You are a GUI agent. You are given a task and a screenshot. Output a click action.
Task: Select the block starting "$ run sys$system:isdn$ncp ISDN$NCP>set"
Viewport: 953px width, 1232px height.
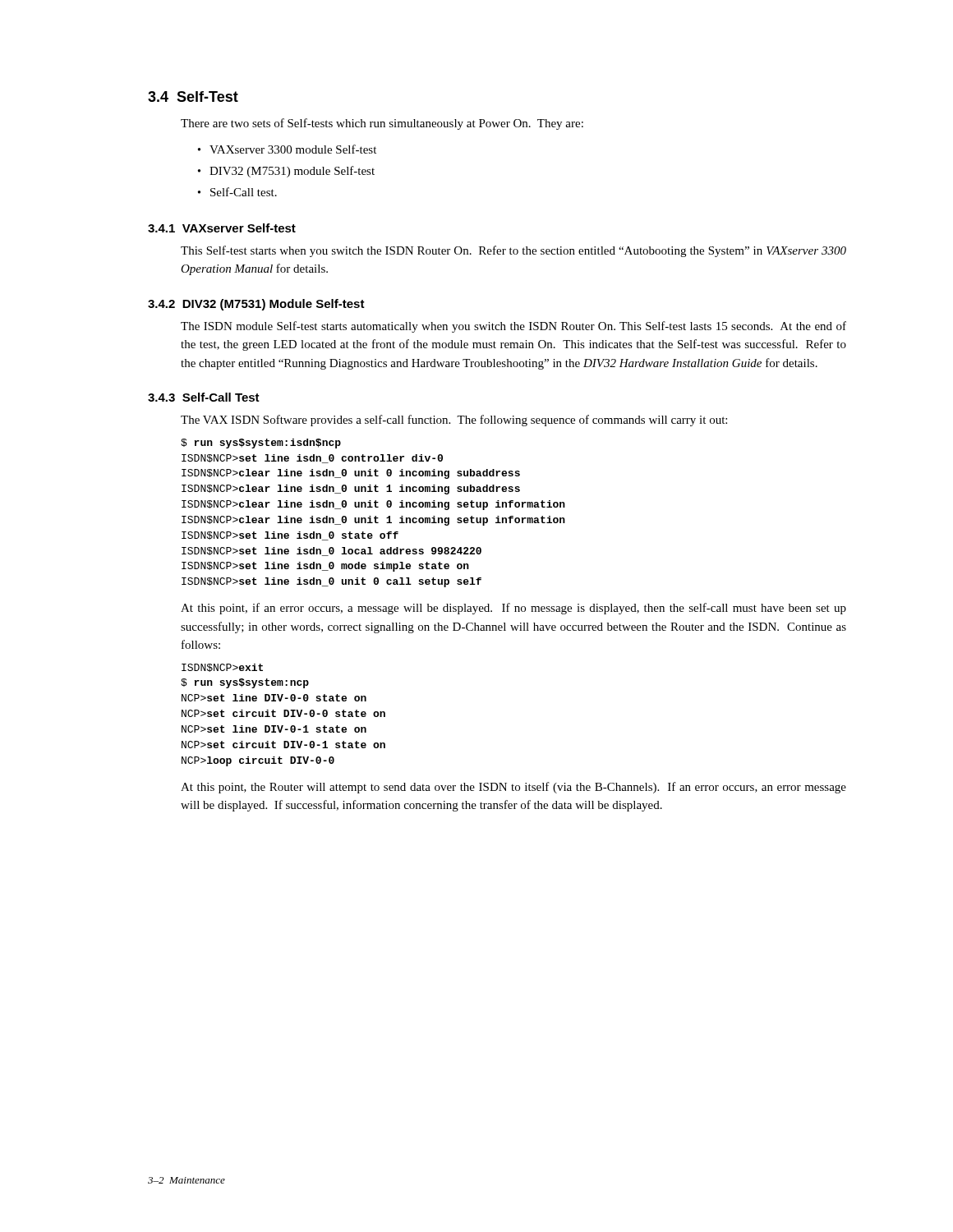click(373, 512)
